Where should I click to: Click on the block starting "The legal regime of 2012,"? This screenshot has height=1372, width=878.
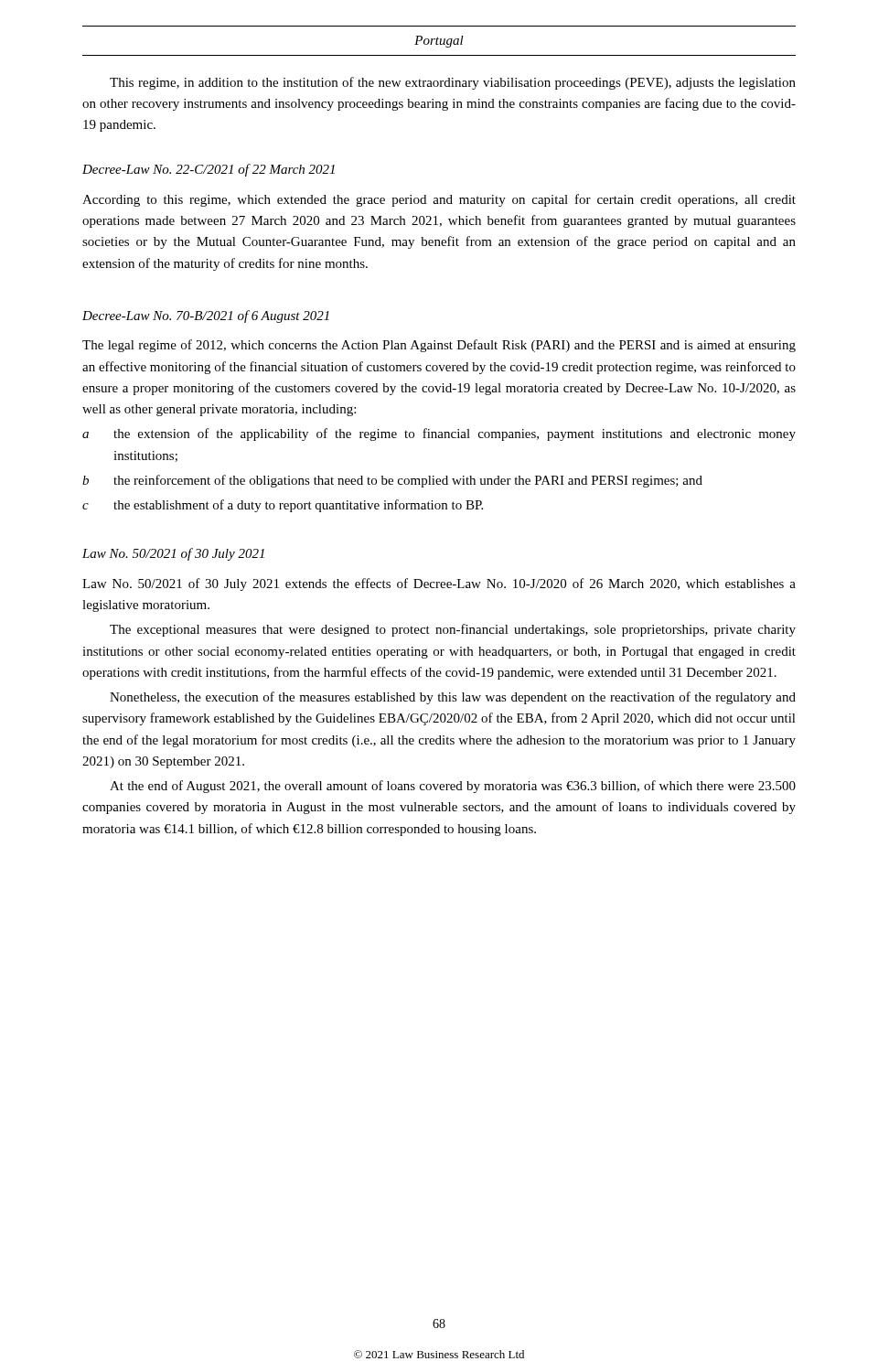coord(439,377)
